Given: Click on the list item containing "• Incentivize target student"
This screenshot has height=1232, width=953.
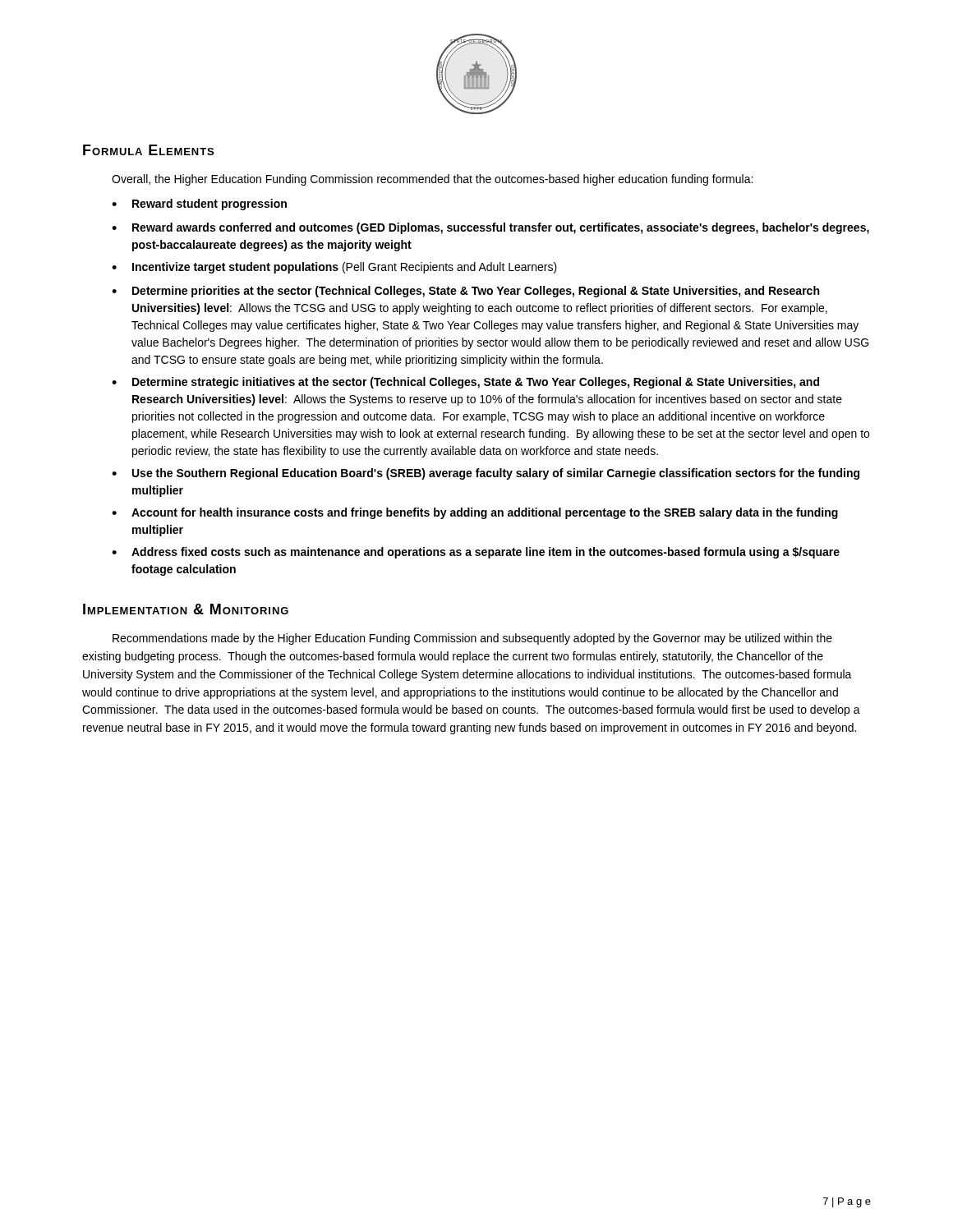Looking at the screenshot, I should click(x=491, y=268).
